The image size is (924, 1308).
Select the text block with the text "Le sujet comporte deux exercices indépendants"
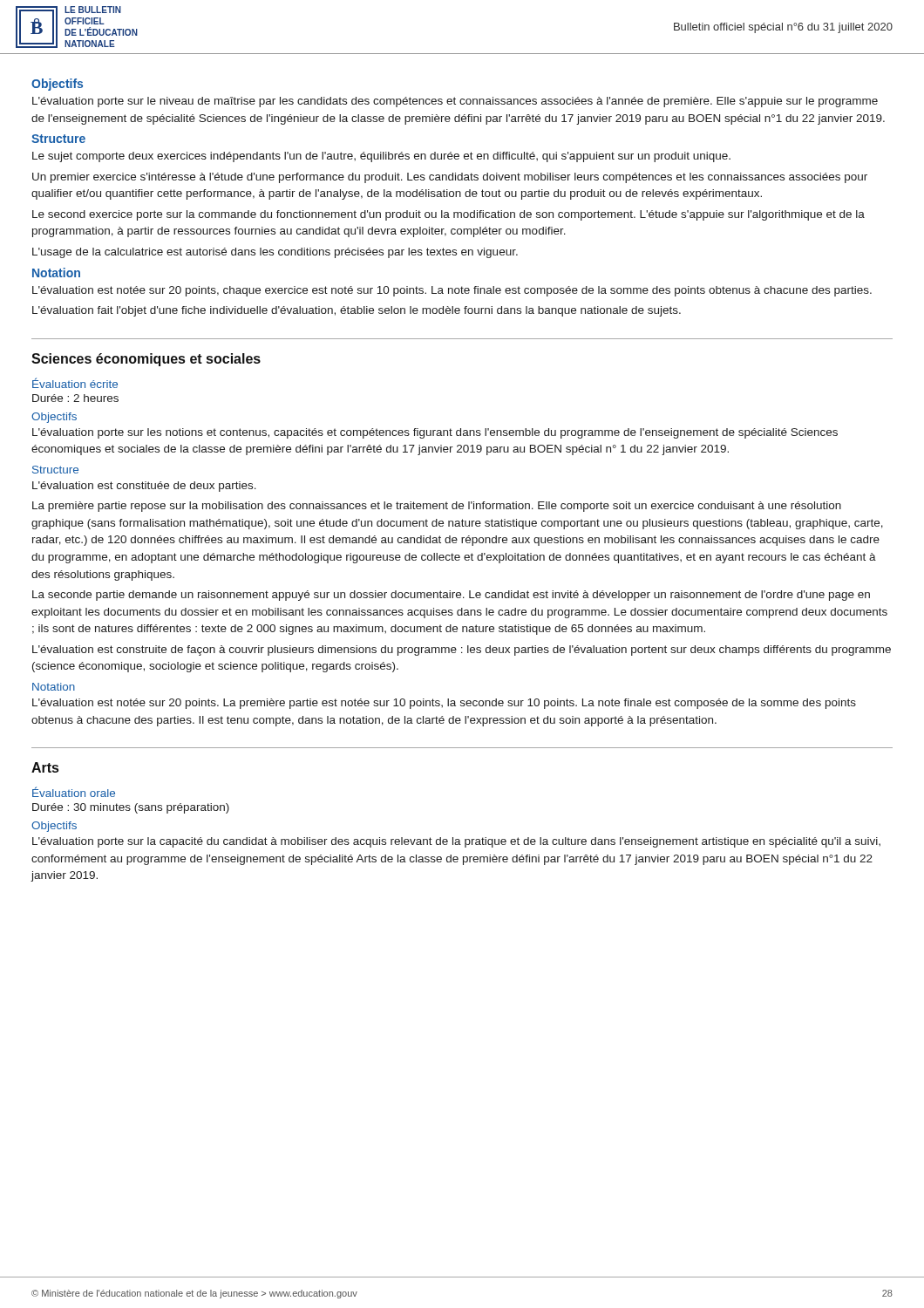click(462, 204)
